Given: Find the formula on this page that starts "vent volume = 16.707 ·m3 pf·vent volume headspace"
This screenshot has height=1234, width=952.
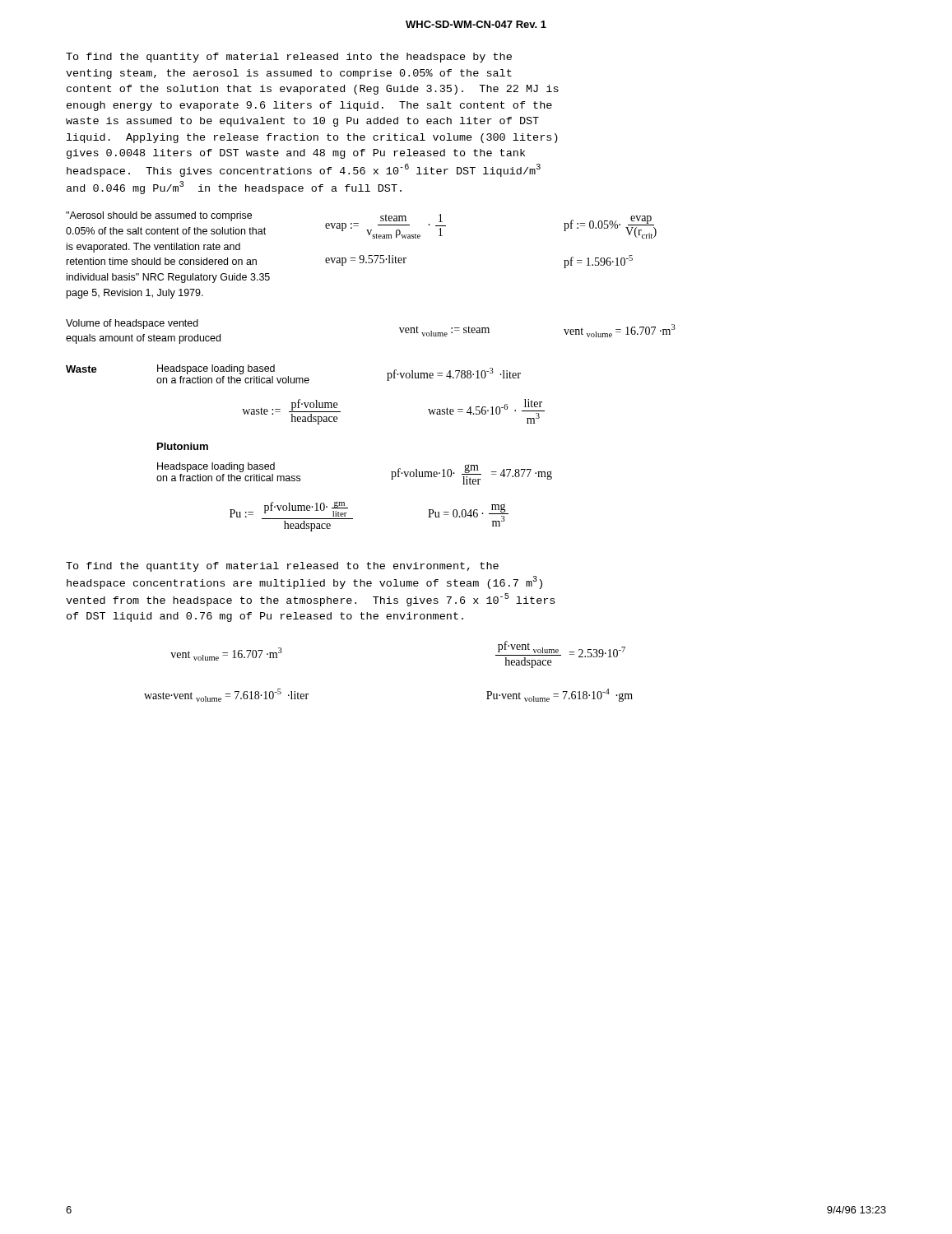Looking at the screenshot, I should [225, 655].
